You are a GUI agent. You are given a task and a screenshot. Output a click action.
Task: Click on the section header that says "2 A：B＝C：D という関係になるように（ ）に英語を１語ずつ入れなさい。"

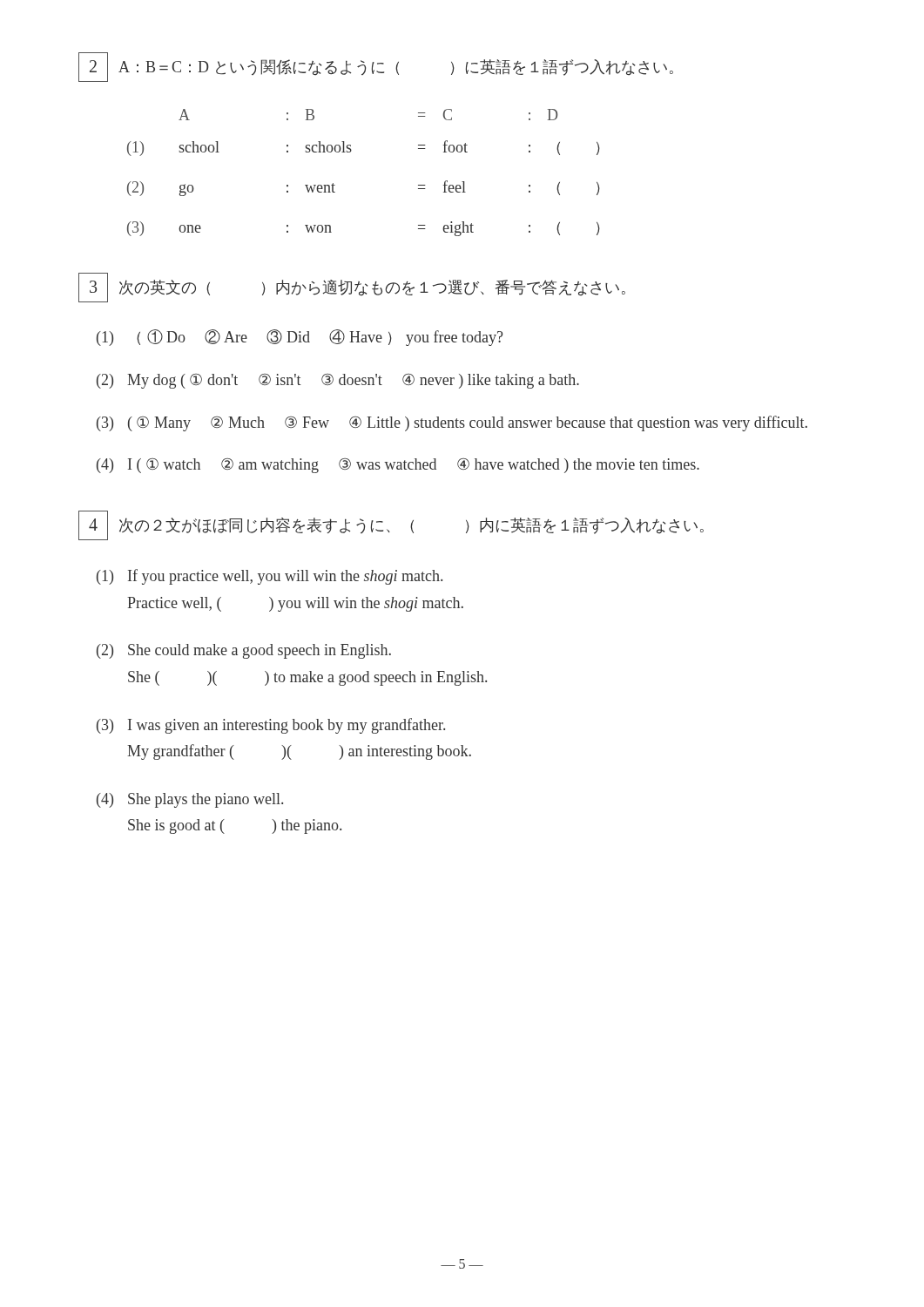(381, 67)
